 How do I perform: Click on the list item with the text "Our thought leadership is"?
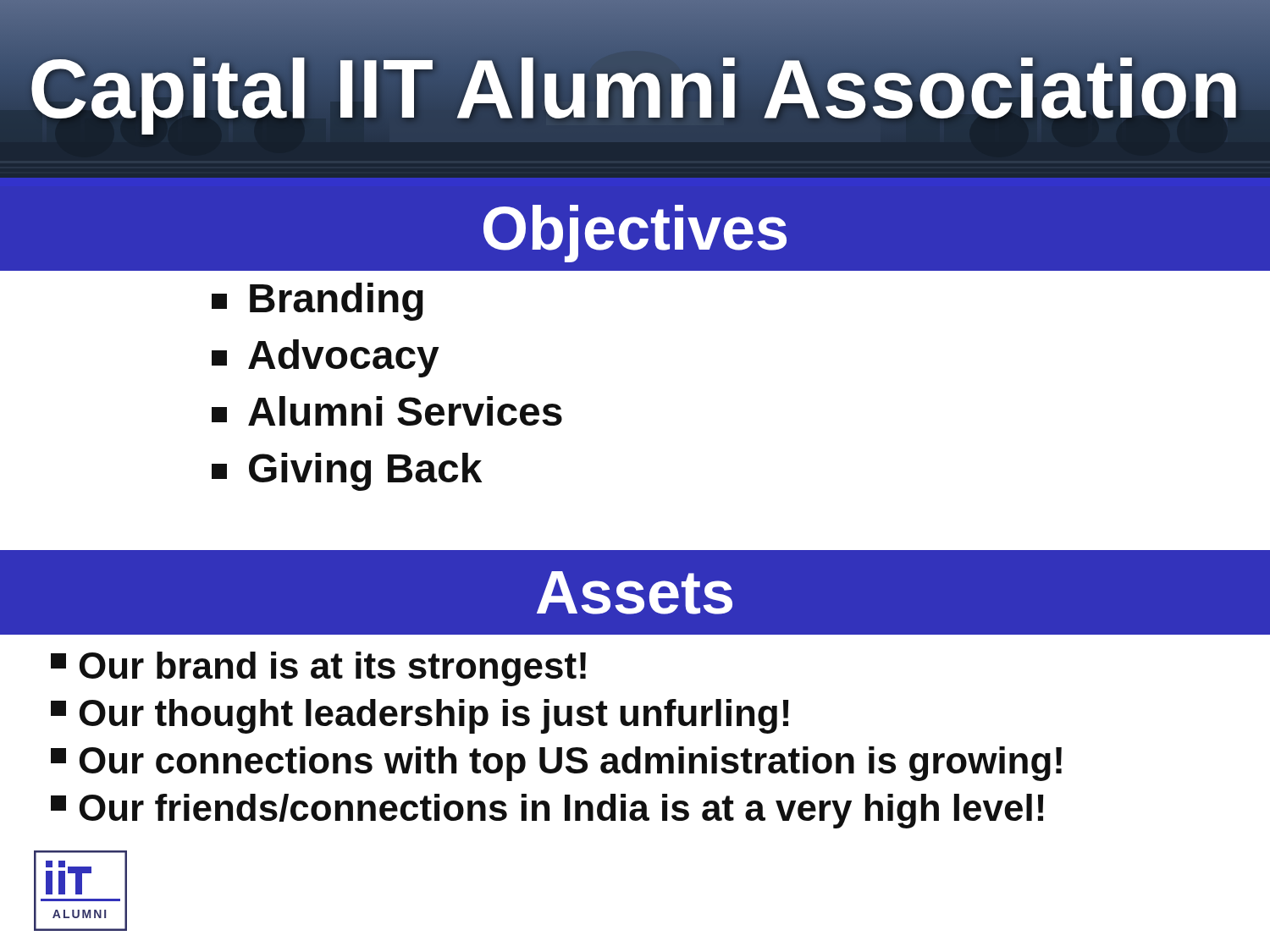tap(421, 713)
